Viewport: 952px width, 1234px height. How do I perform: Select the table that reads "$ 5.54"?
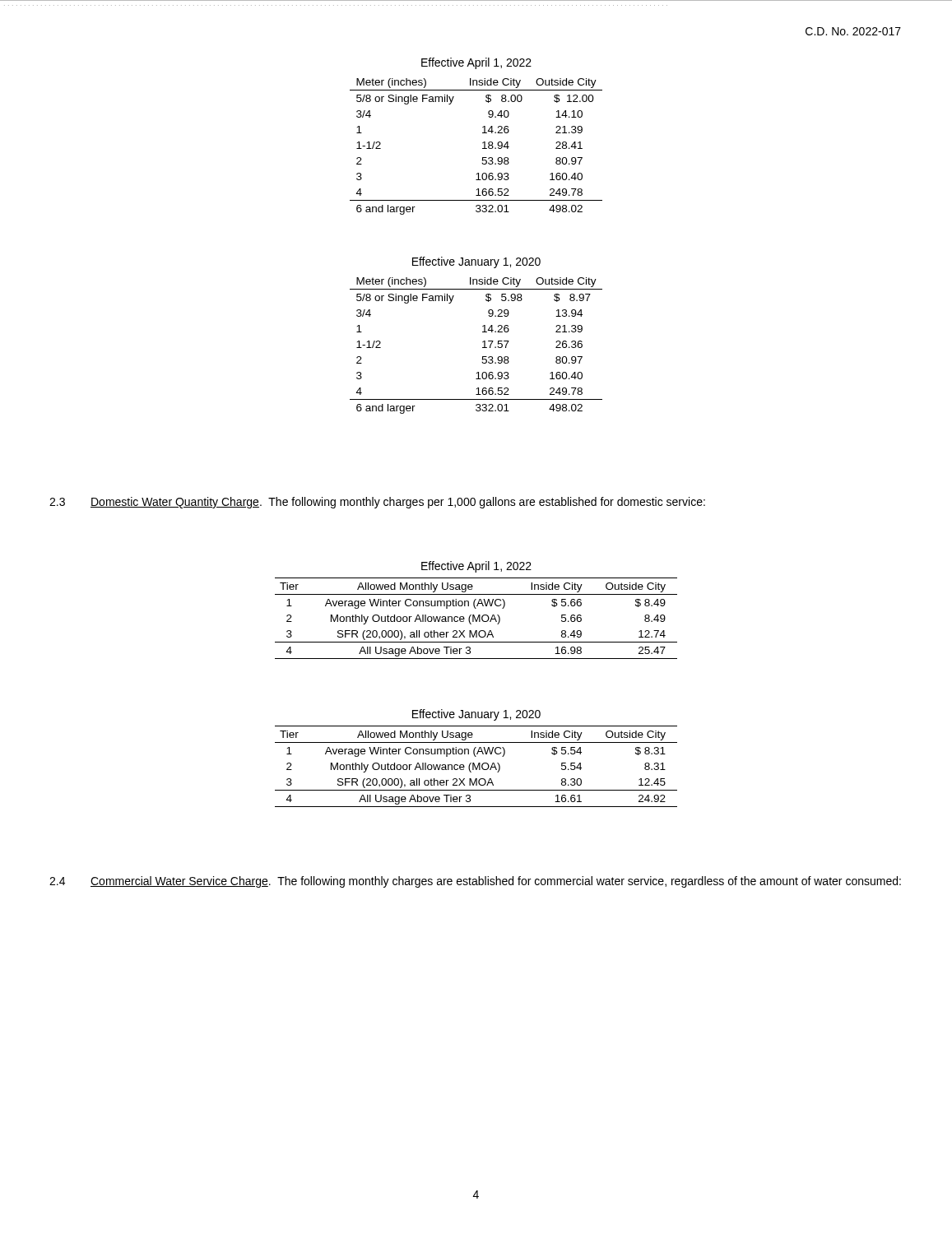[476, 766]
